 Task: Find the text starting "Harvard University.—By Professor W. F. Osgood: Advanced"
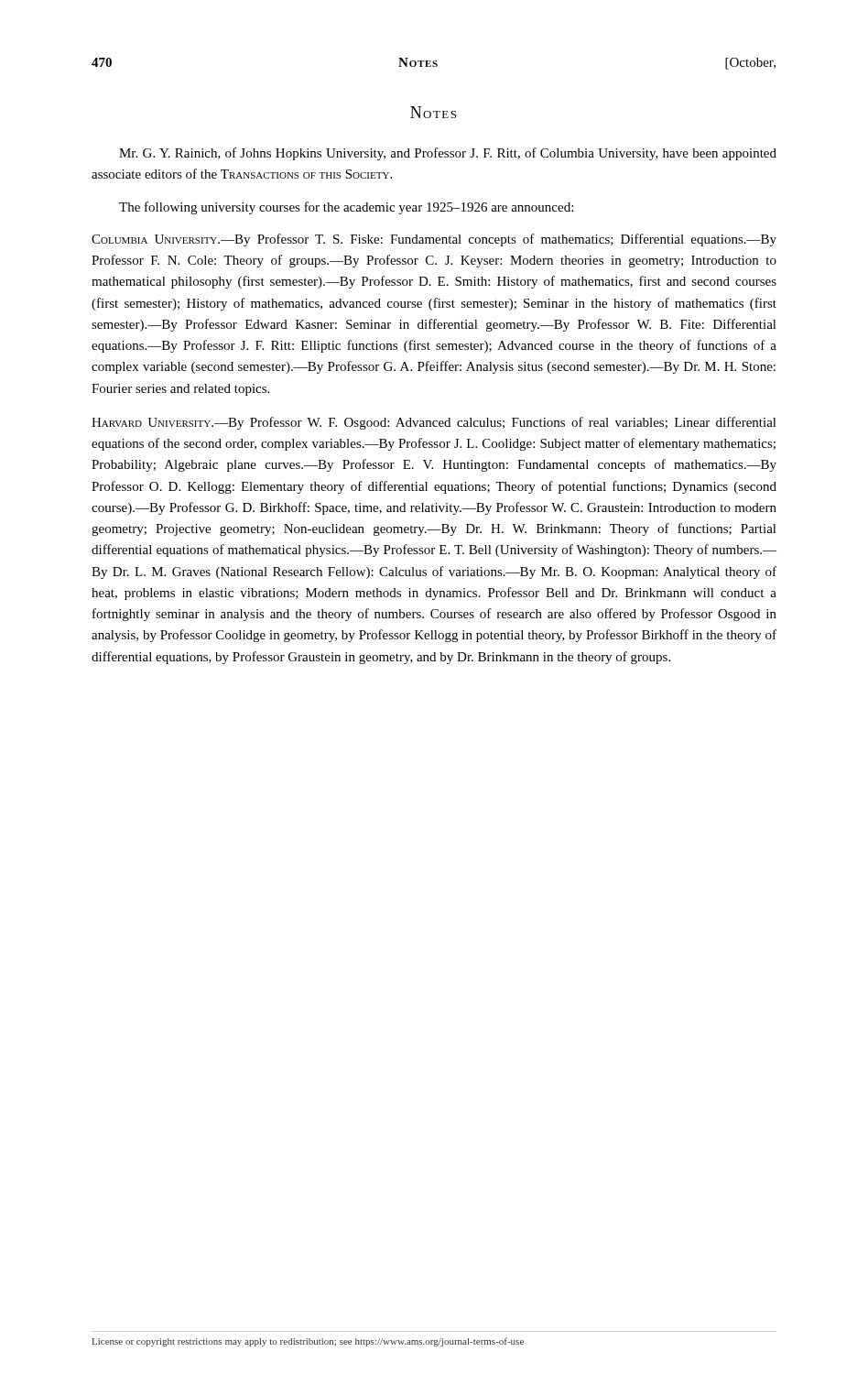click(x=434, y=539)
